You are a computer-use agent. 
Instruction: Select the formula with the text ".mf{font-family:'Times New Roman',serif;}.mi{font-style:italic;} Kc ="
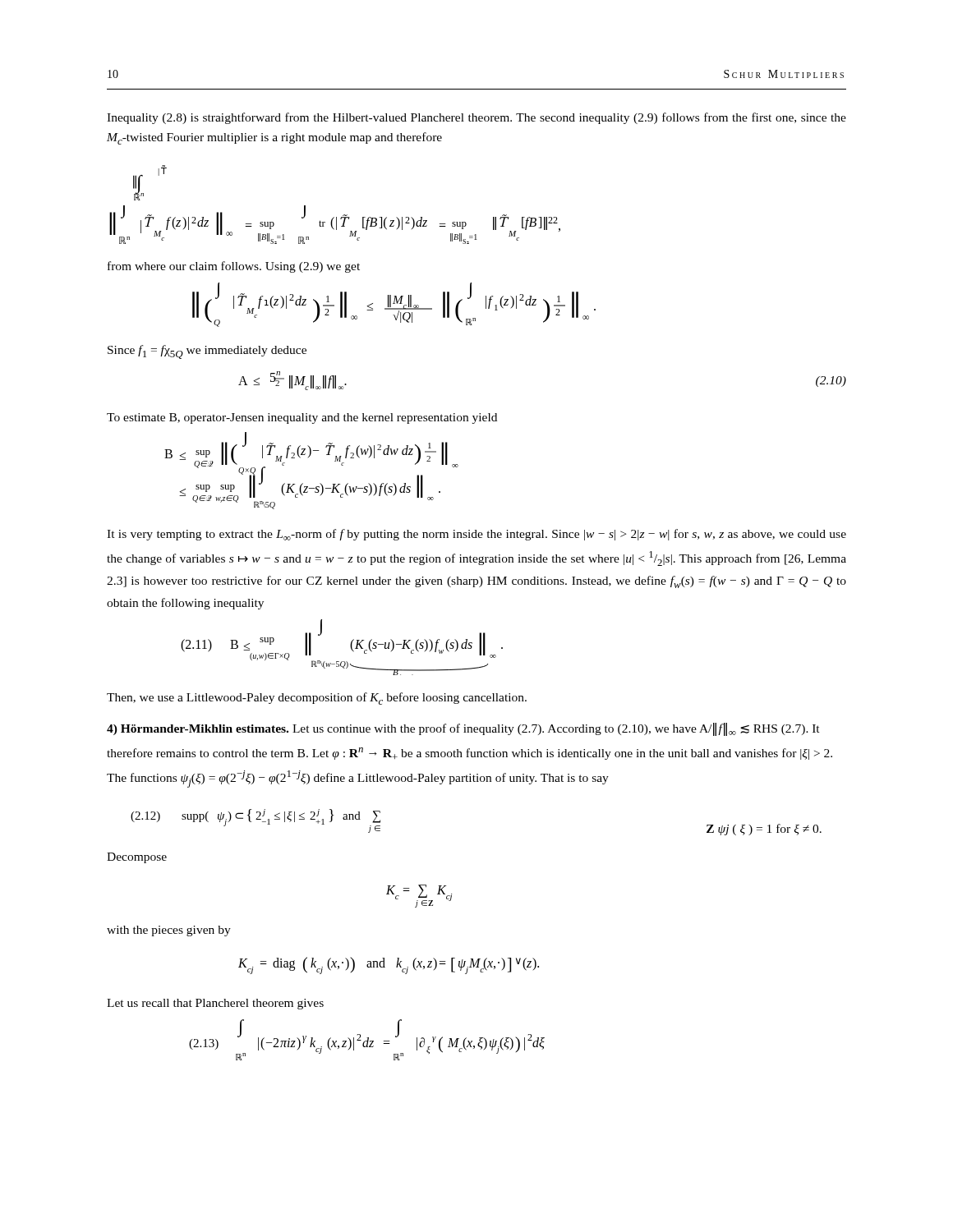click(419, 896)
